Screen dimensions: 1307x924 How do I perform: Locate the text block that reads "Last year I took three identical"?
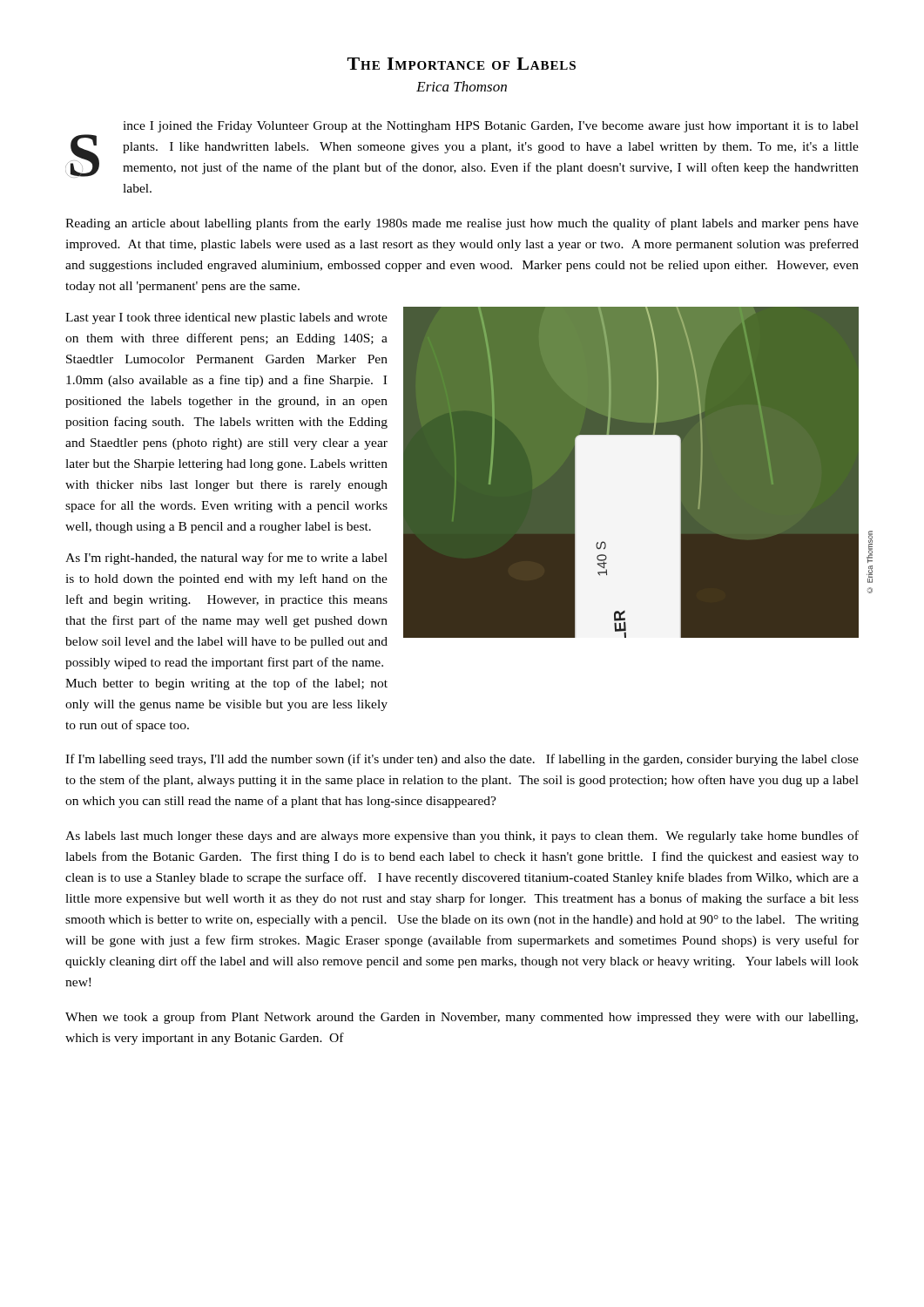(x=226, y=421)
